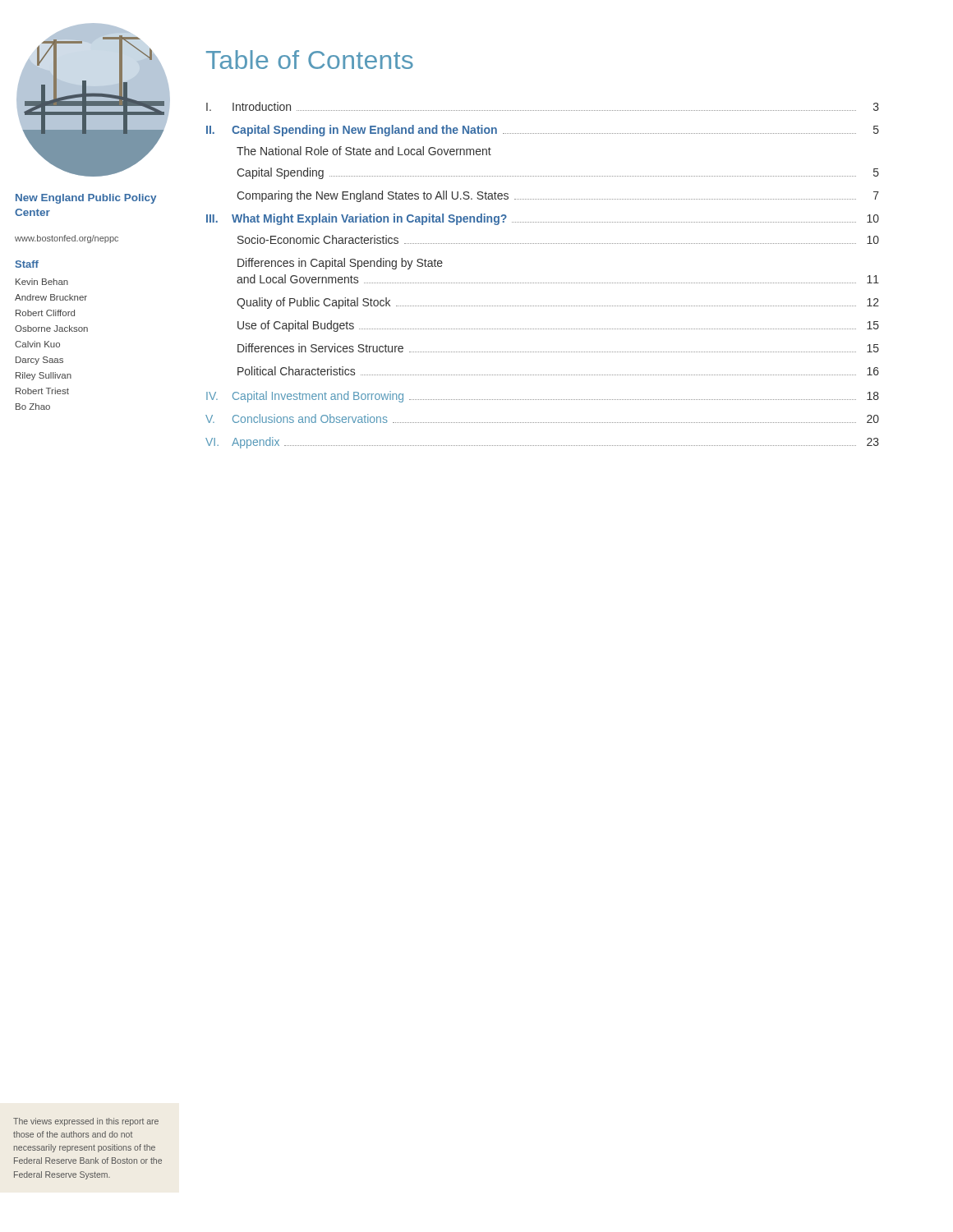Screen dimensions: 1232x953
Task: Point to the block beginning "III. What Might Explain Variation in Capital"
Action: [542, 218]
